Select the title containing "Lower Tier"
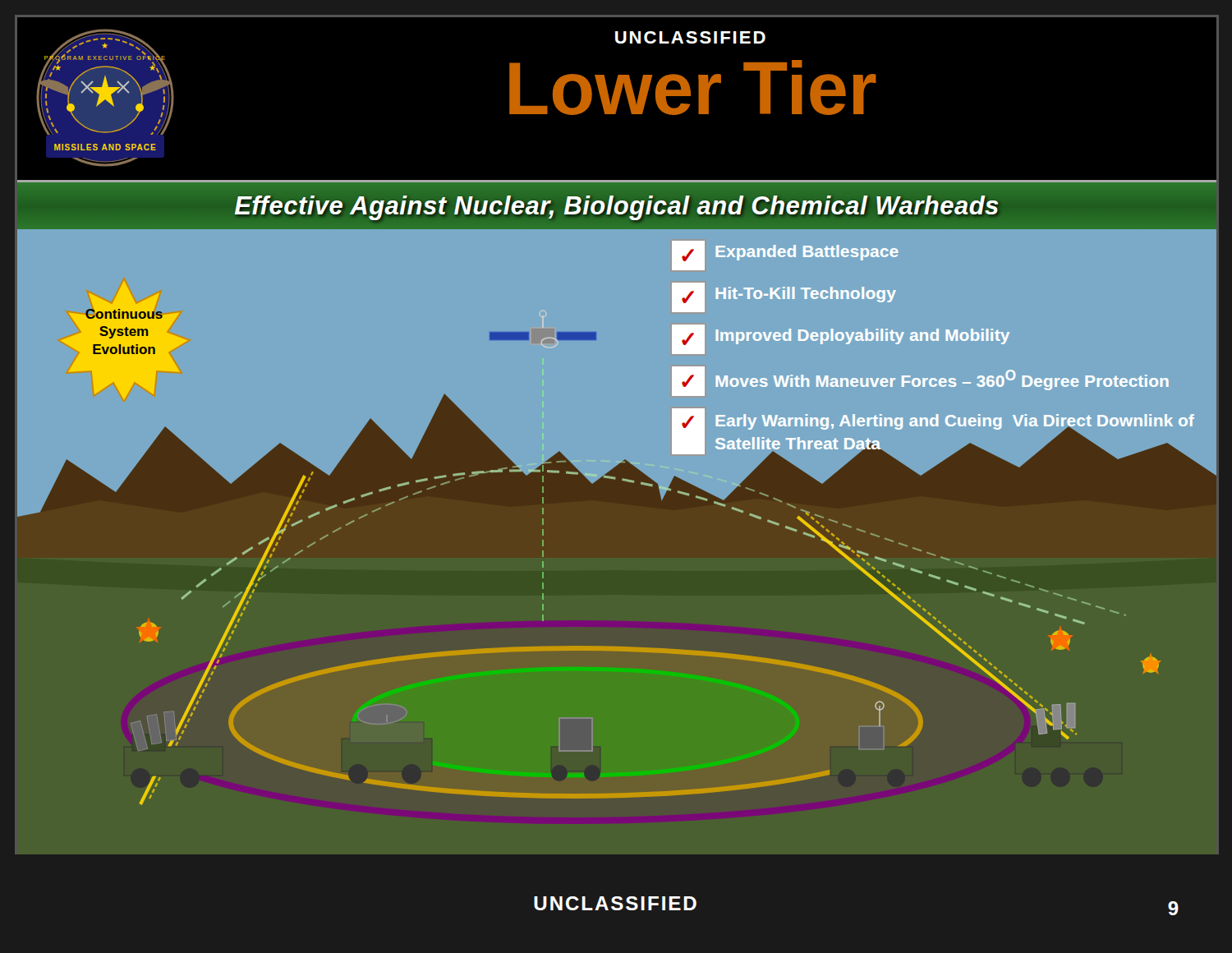This screenshot has width=1232, height=953. 691,89
